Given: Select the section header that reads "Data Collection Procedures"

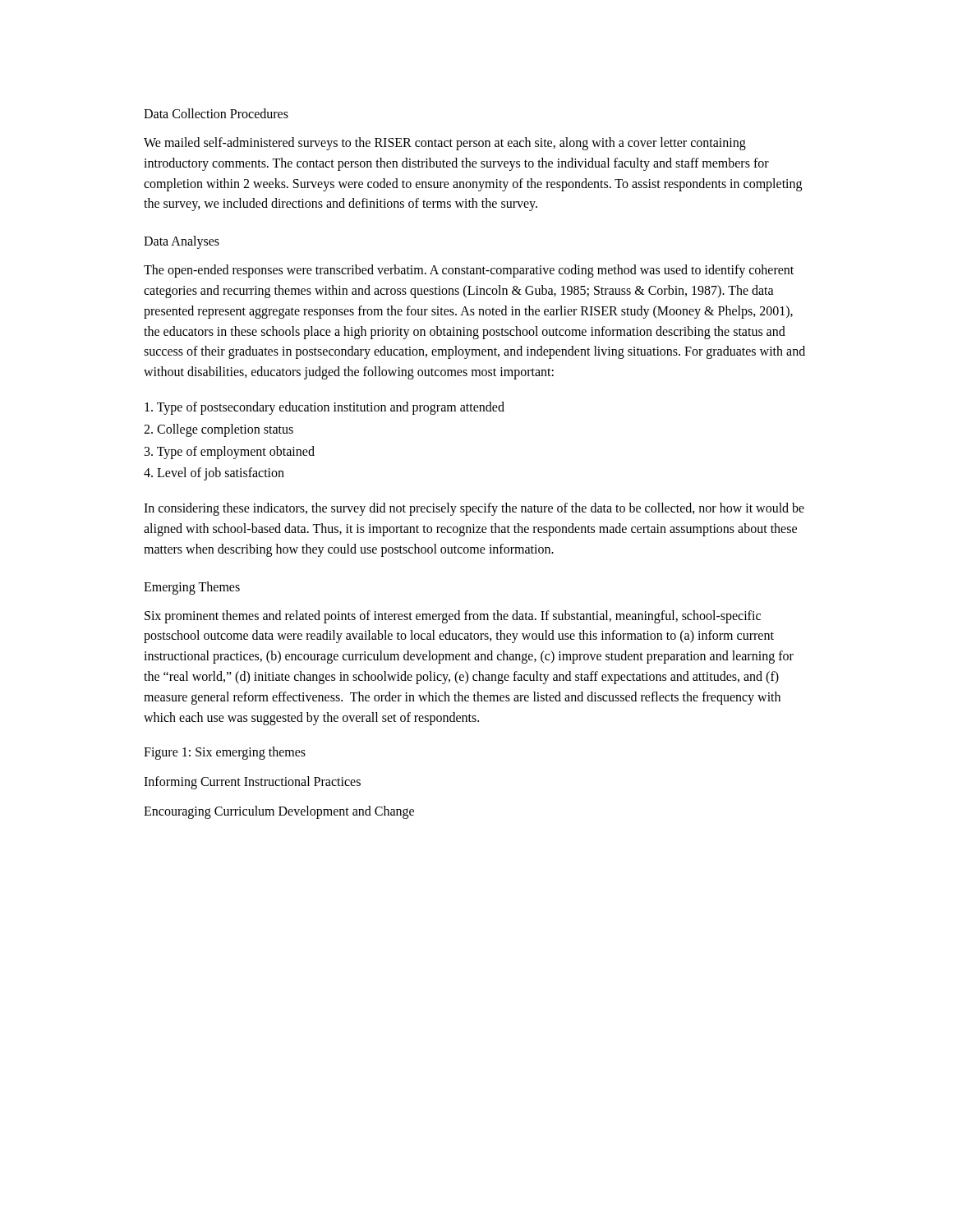Looking at the screenshot, I should (x=216, y=114).
